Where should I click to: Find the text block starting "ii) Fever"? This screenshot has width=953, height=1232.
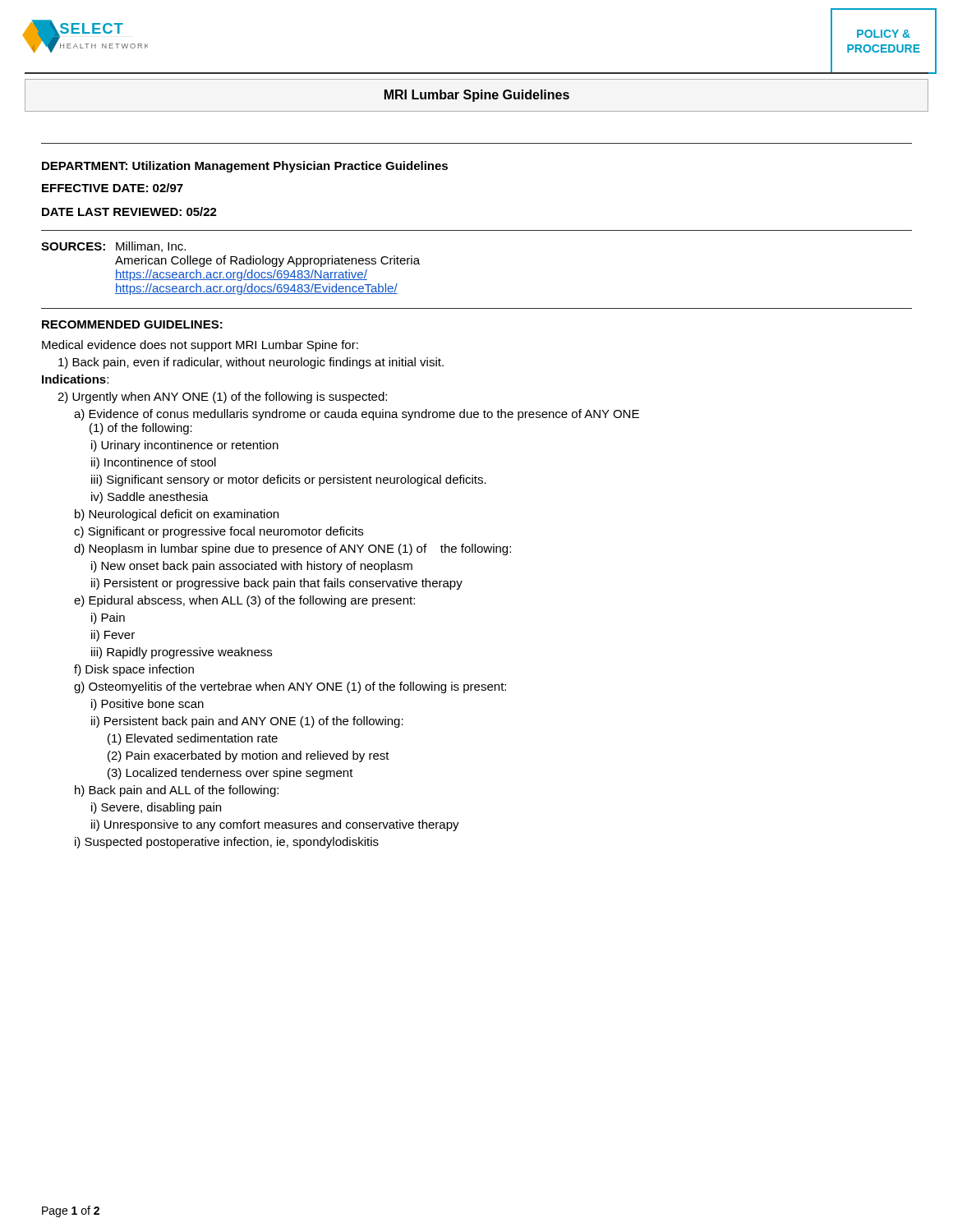coord(113,634)
